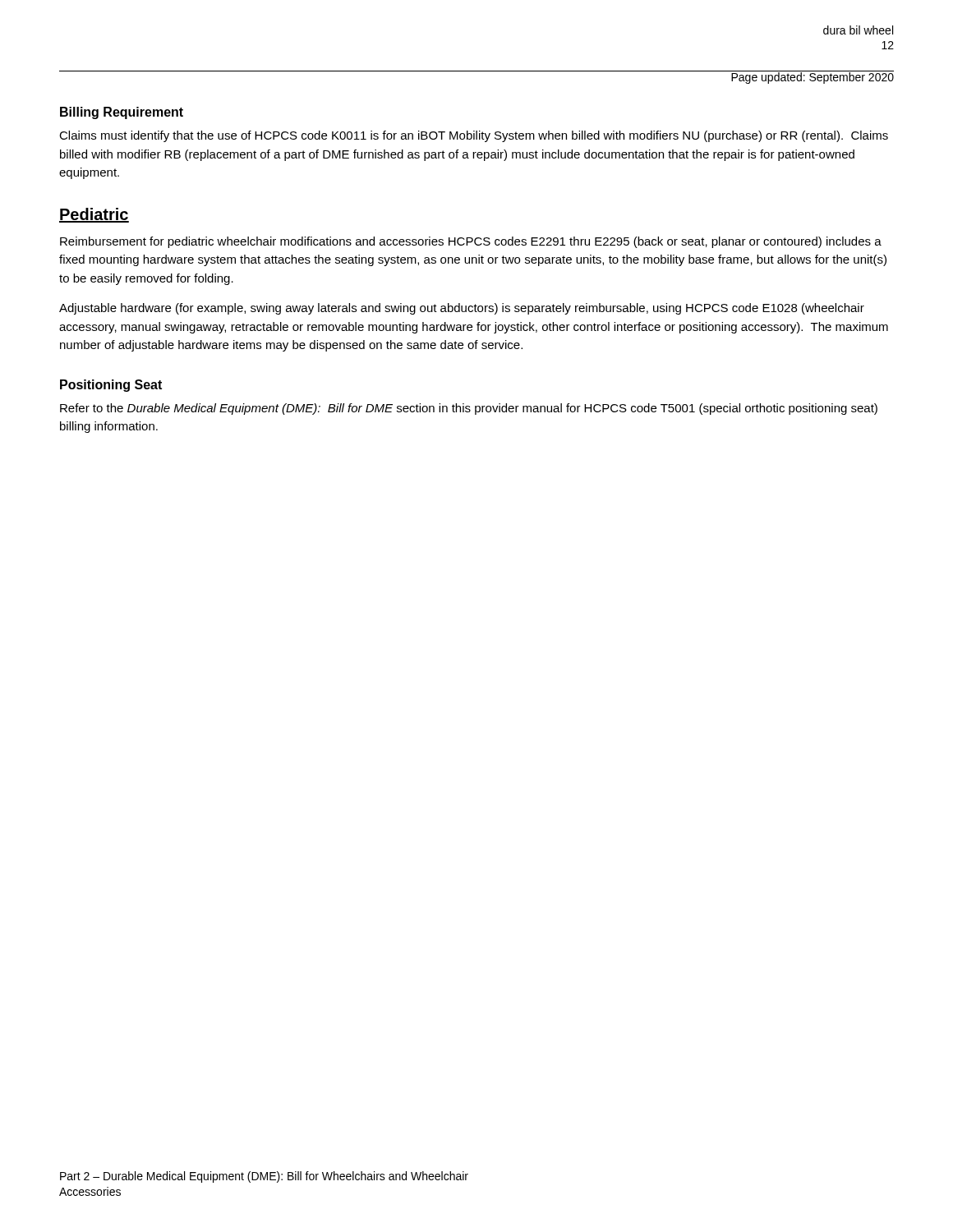Locate the region starting "Reimbursement for pediatric wheelchair modifications and"
This screenshot has width=953, height=1232.
click(473, 259)
